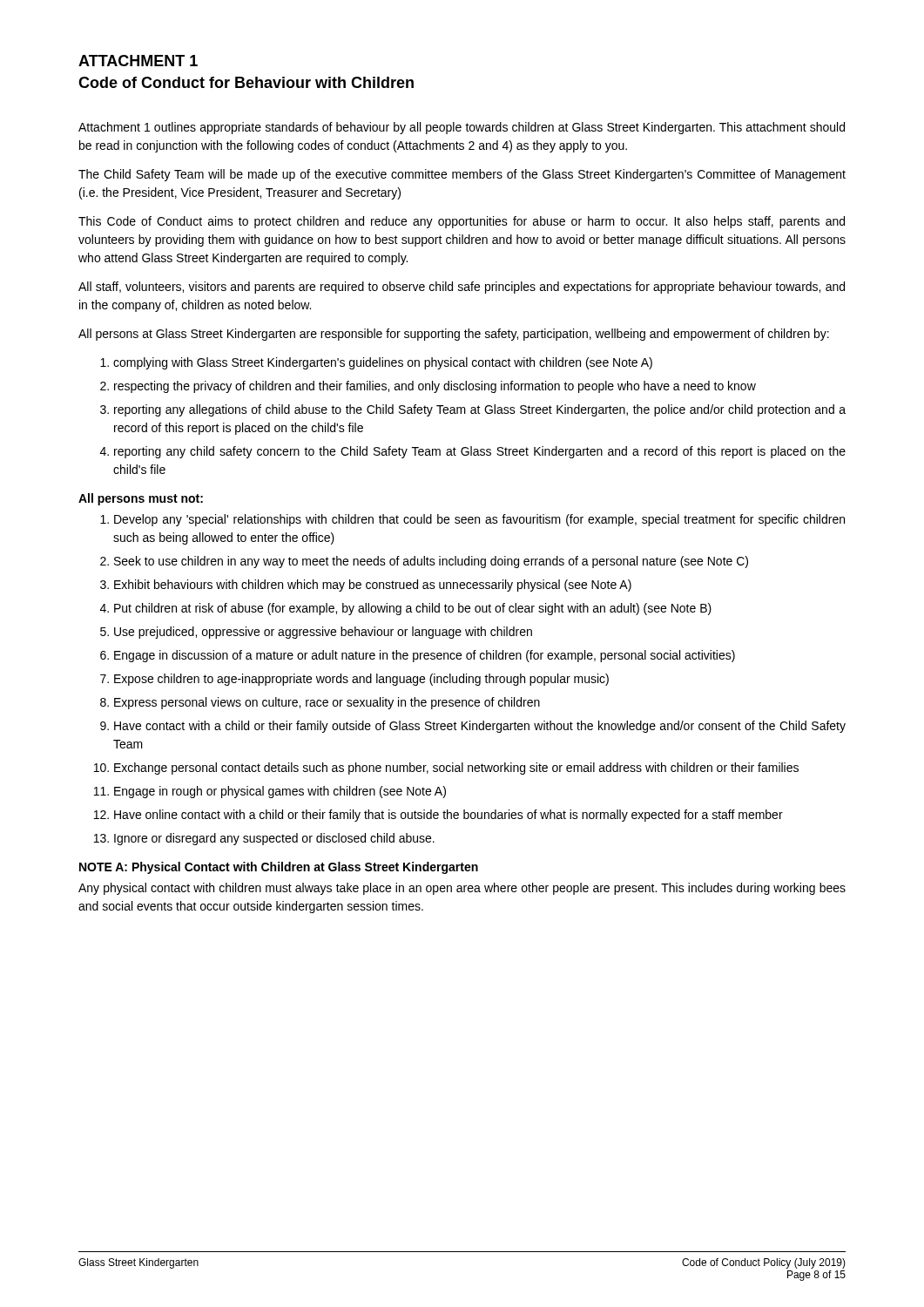Click the passage that begins "Ignore or disregard any suspected or disclosed child"
Viewport: 924px width, 1307px height.
274,839
